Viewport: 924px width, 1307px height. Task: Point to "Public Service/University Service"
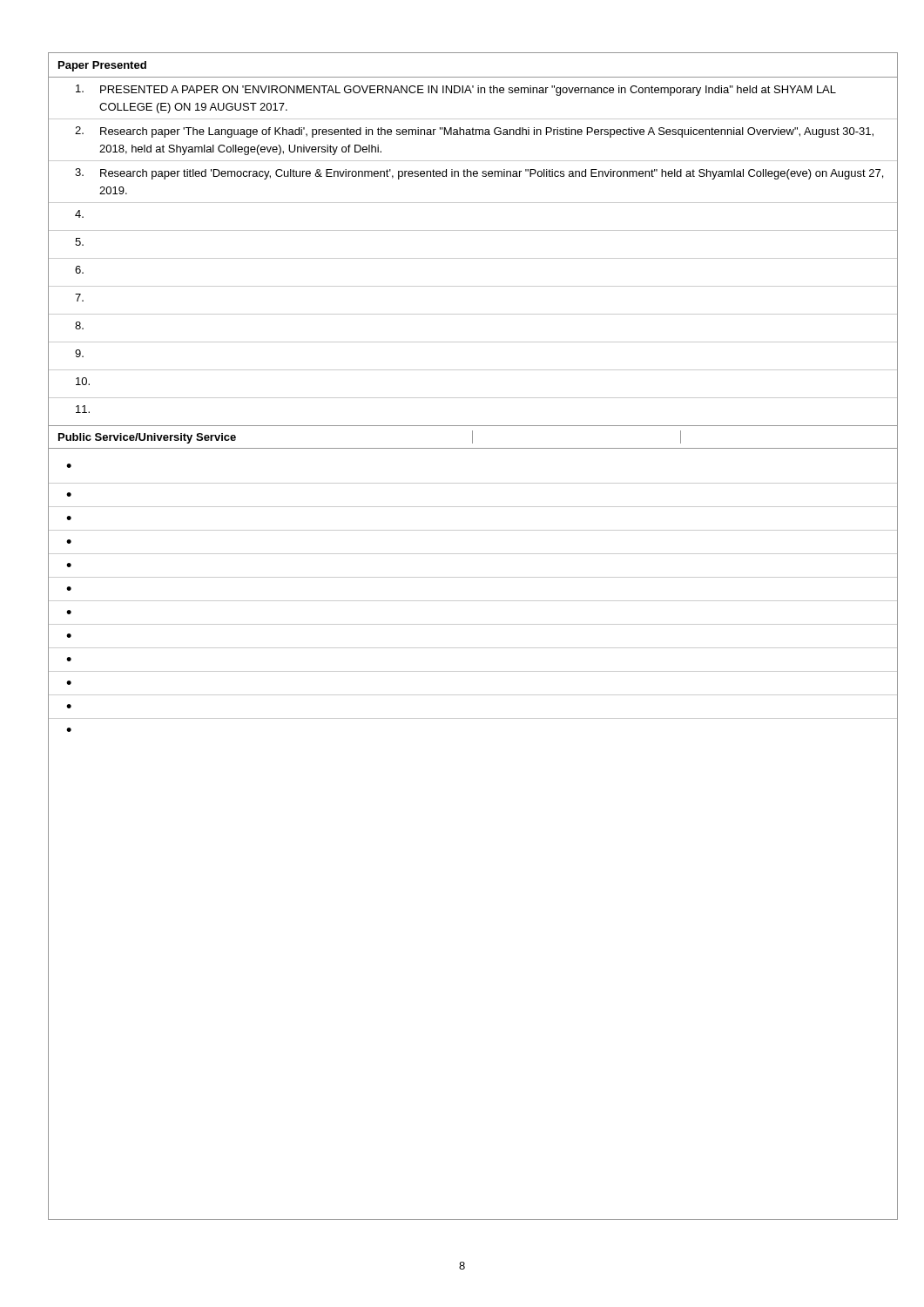(x=473, y=437)
